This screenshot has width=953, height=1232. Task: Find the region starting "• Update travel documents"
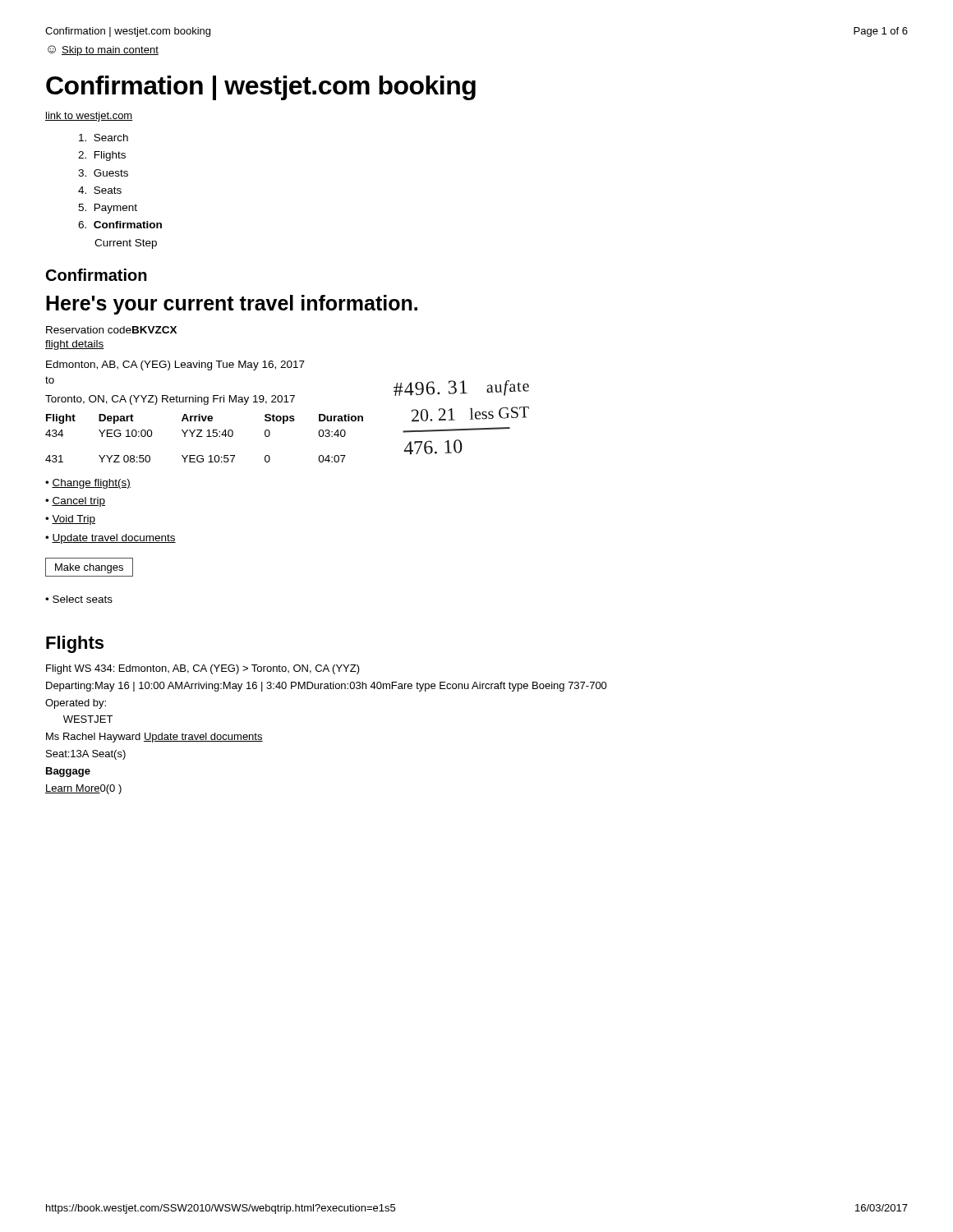point(110,537)
